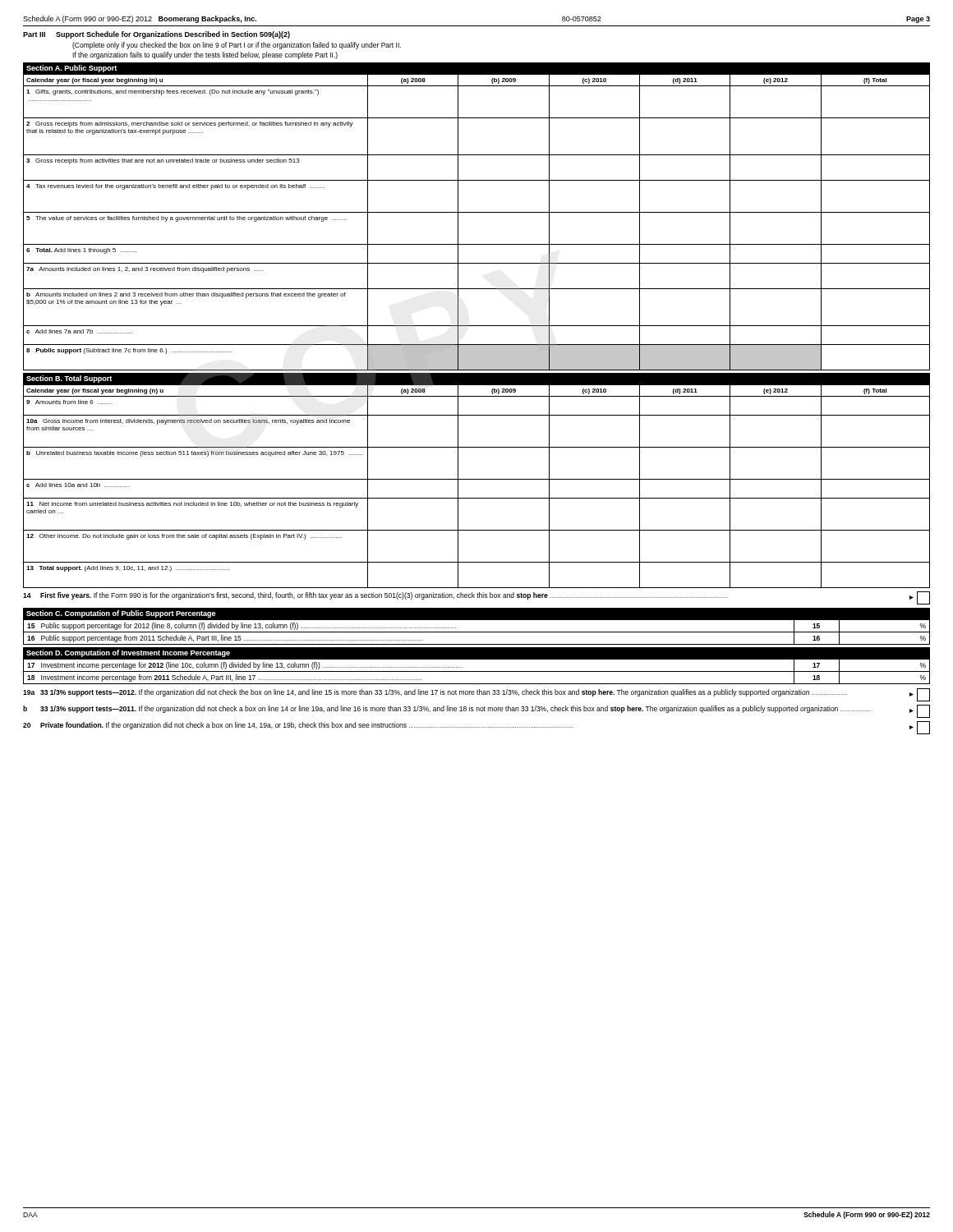This screenshot has height=1232, width=953.
Task: Click the passage that begins "20 Private foundation. If the organization"
Action: point(476,728)
